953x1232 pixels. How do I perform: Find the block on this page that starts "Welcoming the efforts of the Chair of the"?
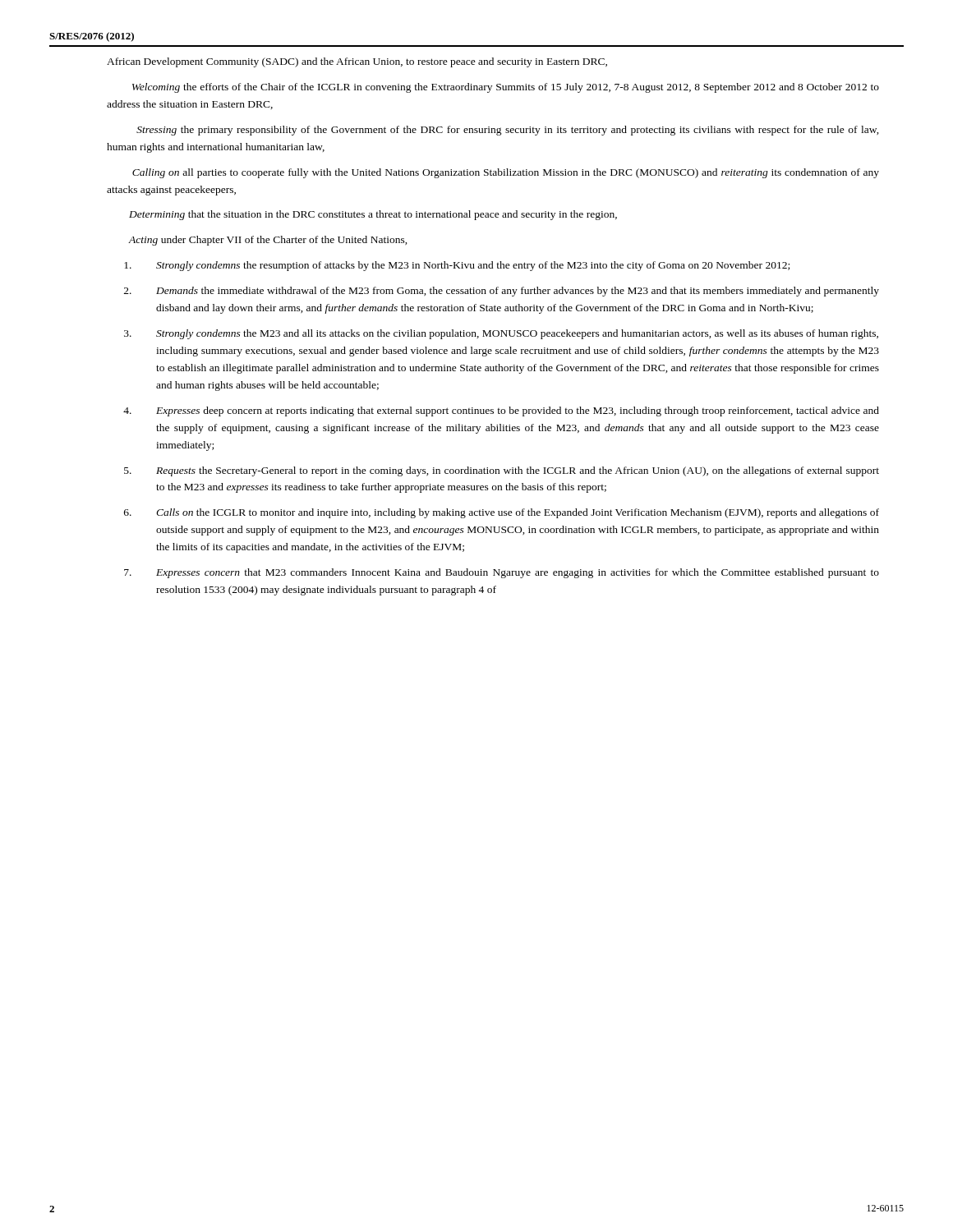[493, 95]
